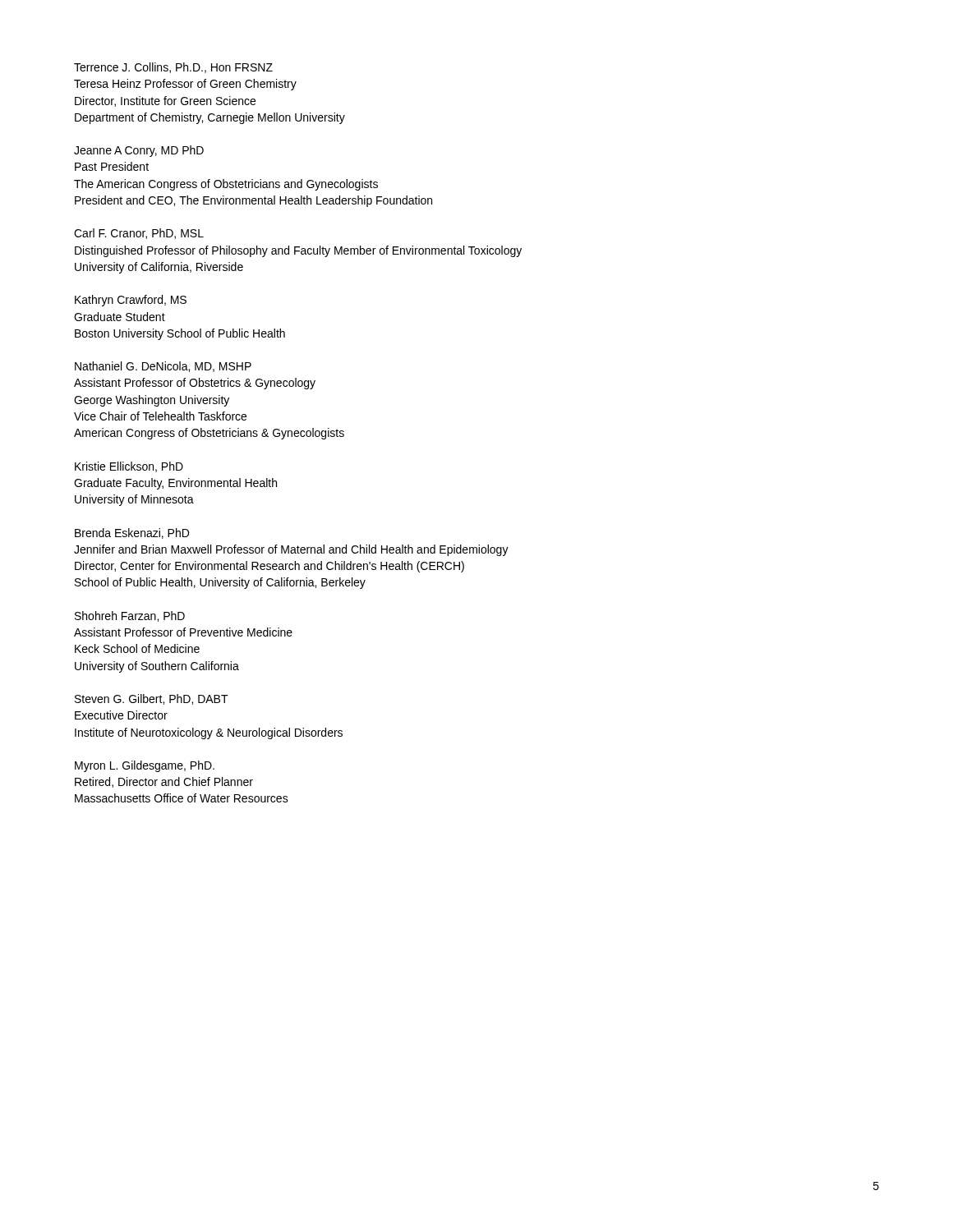Locate the list item containing "Terrence J. Collins, Ph.D., Hon"

click(209, 92)
